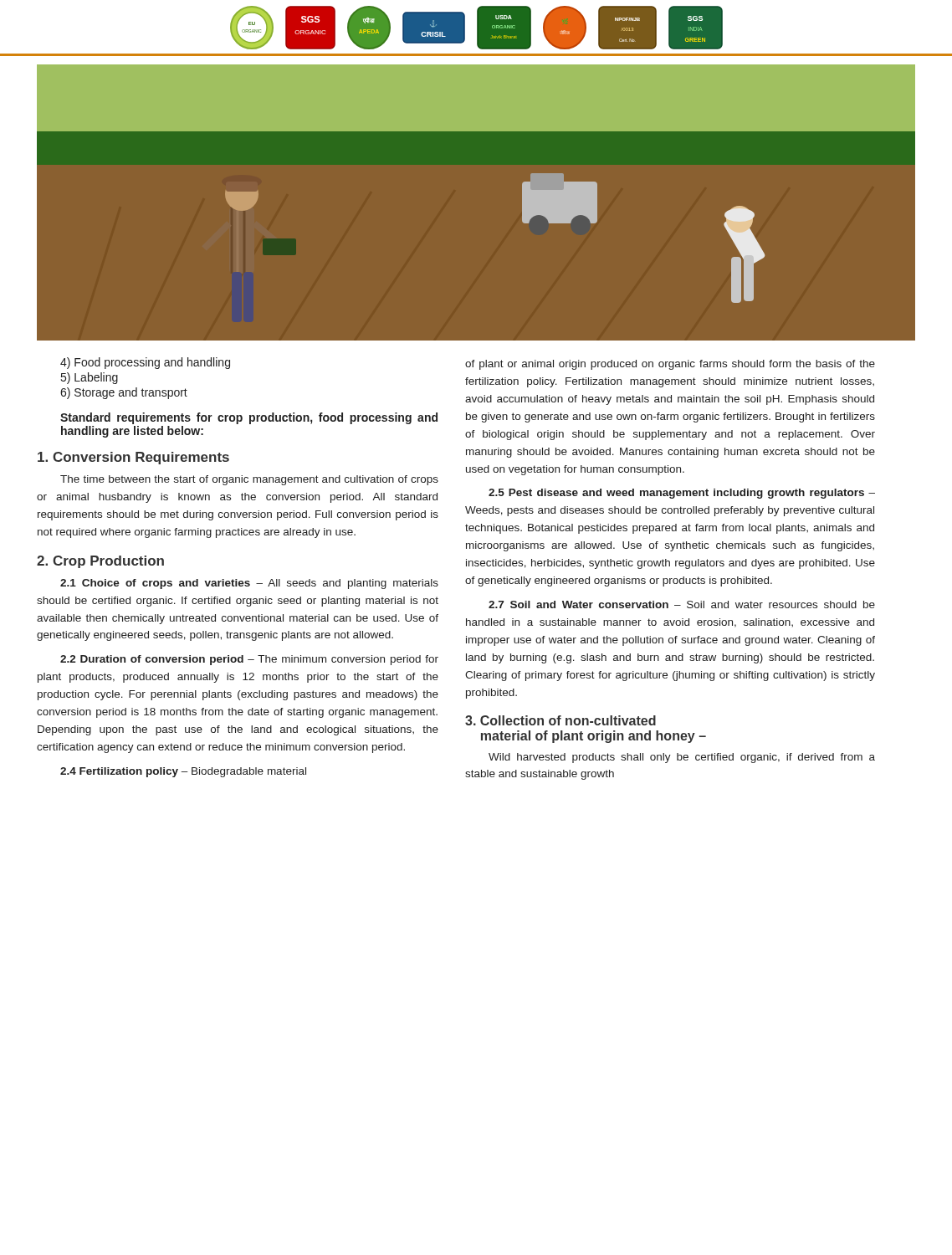This screenshot has width=952, height=1255.
Task: Locate the text block that says "Wild harvested products shall only be certified"
Action: point(670,765)
